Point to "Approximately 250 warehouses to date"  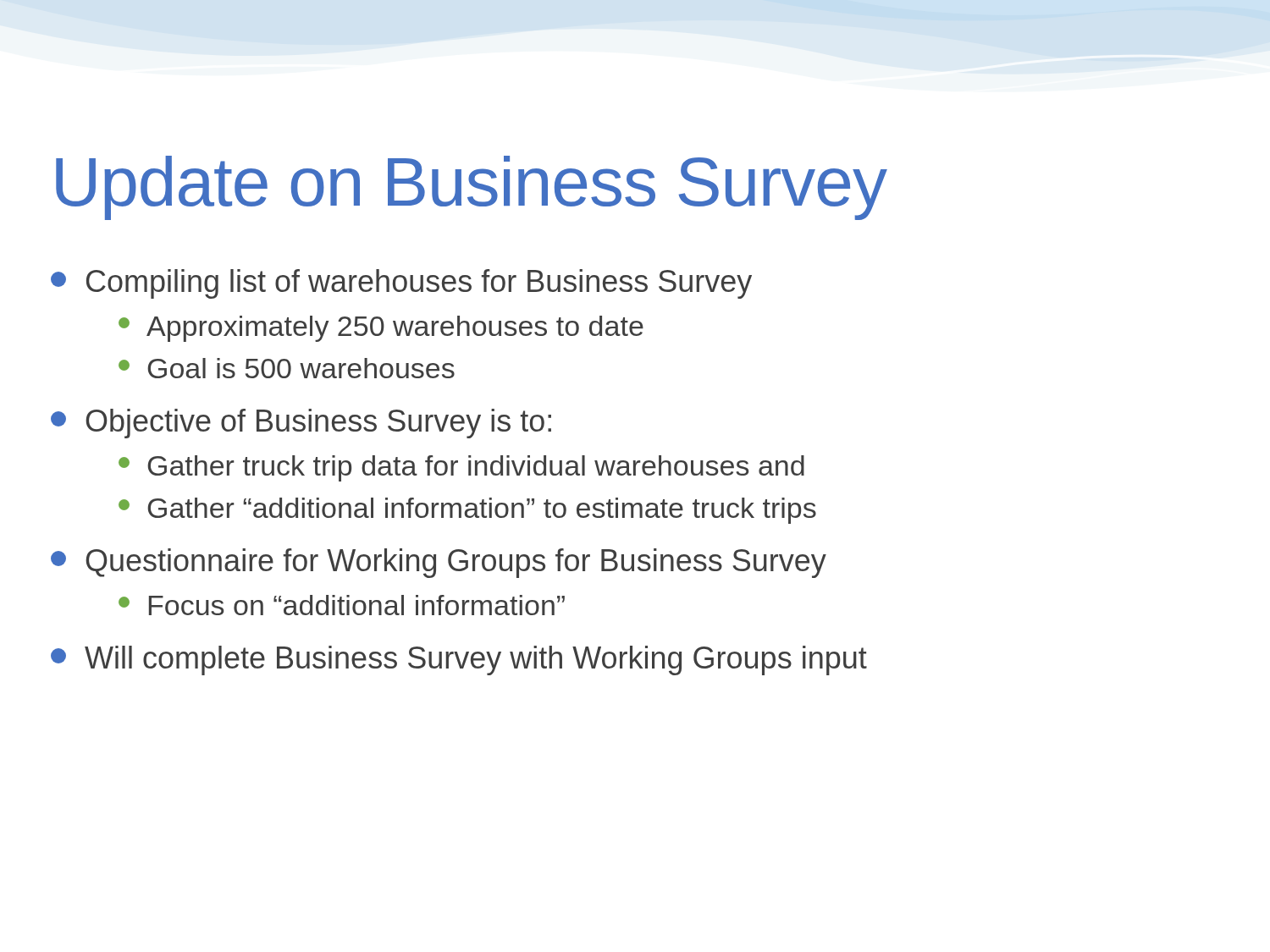tap(381, 326)
